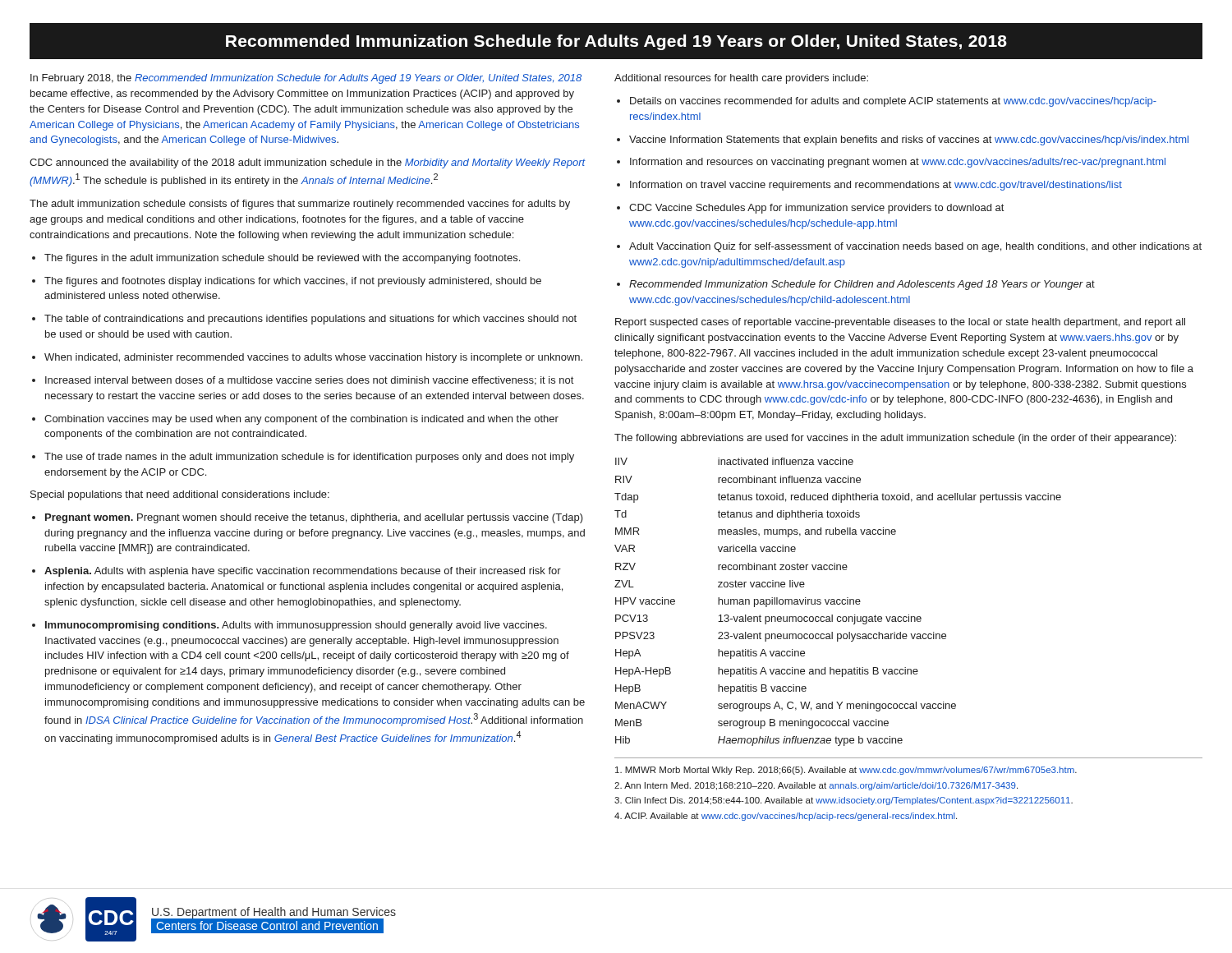Screen dimensions: 953x1232
Task: Find the list item that reads "The use of trade names"
Action: coord(309,465)
